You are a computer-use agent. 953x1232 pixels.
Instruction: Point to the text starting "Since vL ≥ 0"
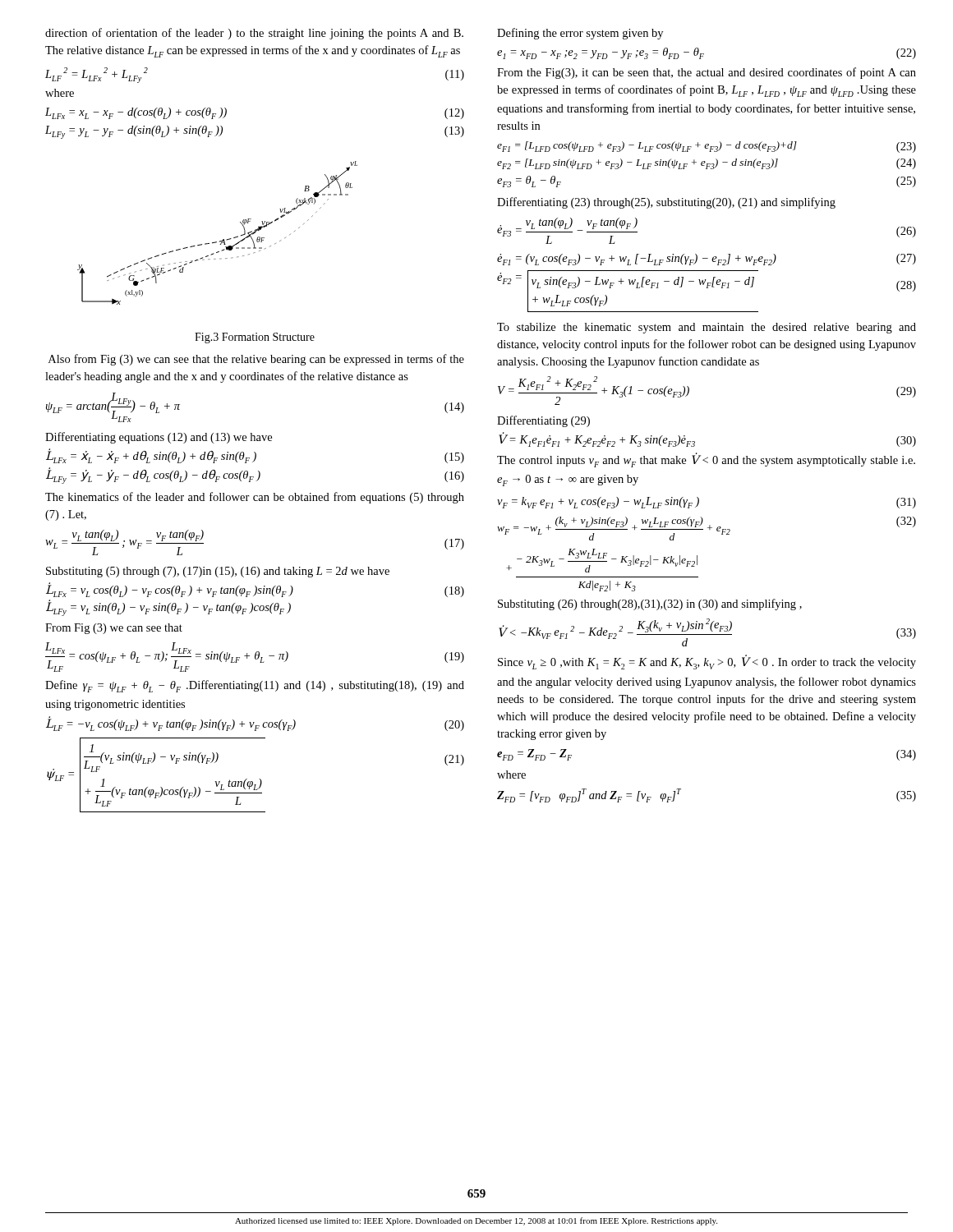click(707, 698)
